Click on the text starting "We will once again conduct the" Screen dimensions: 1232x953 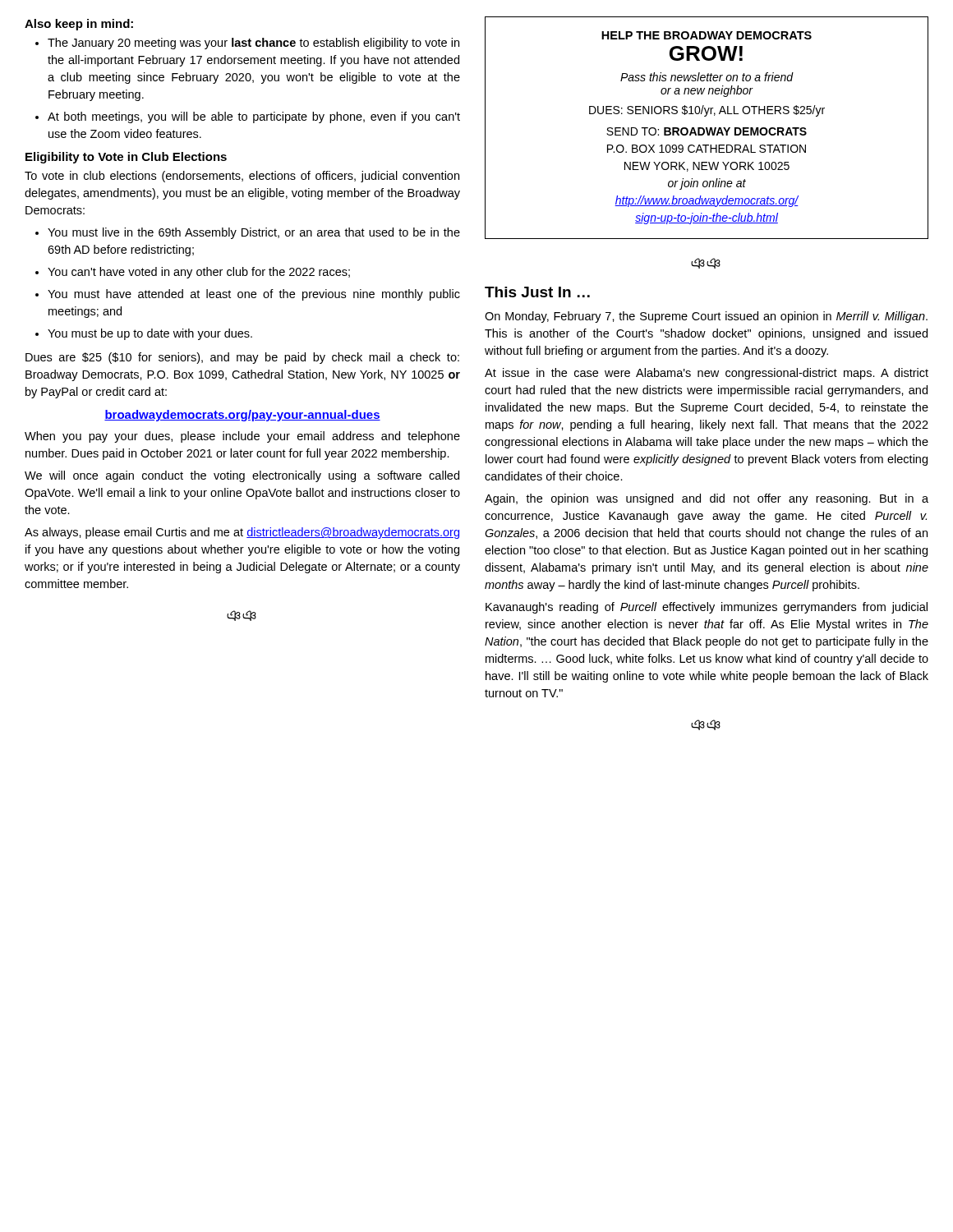click(242, 493)
